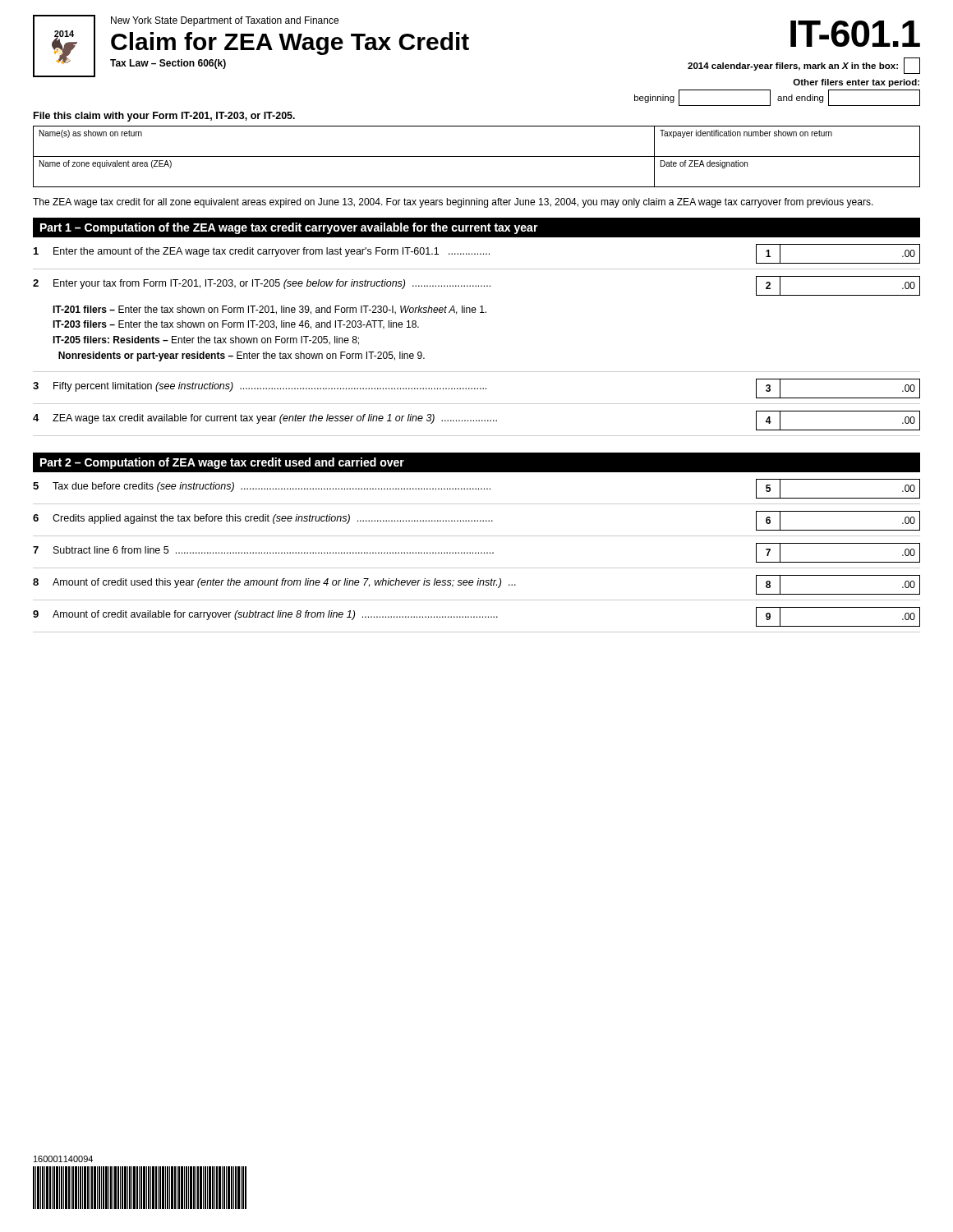Click on the list item containing "1 Enter the amount"
The image size is (953, 1232).
(x=476, y=254)
